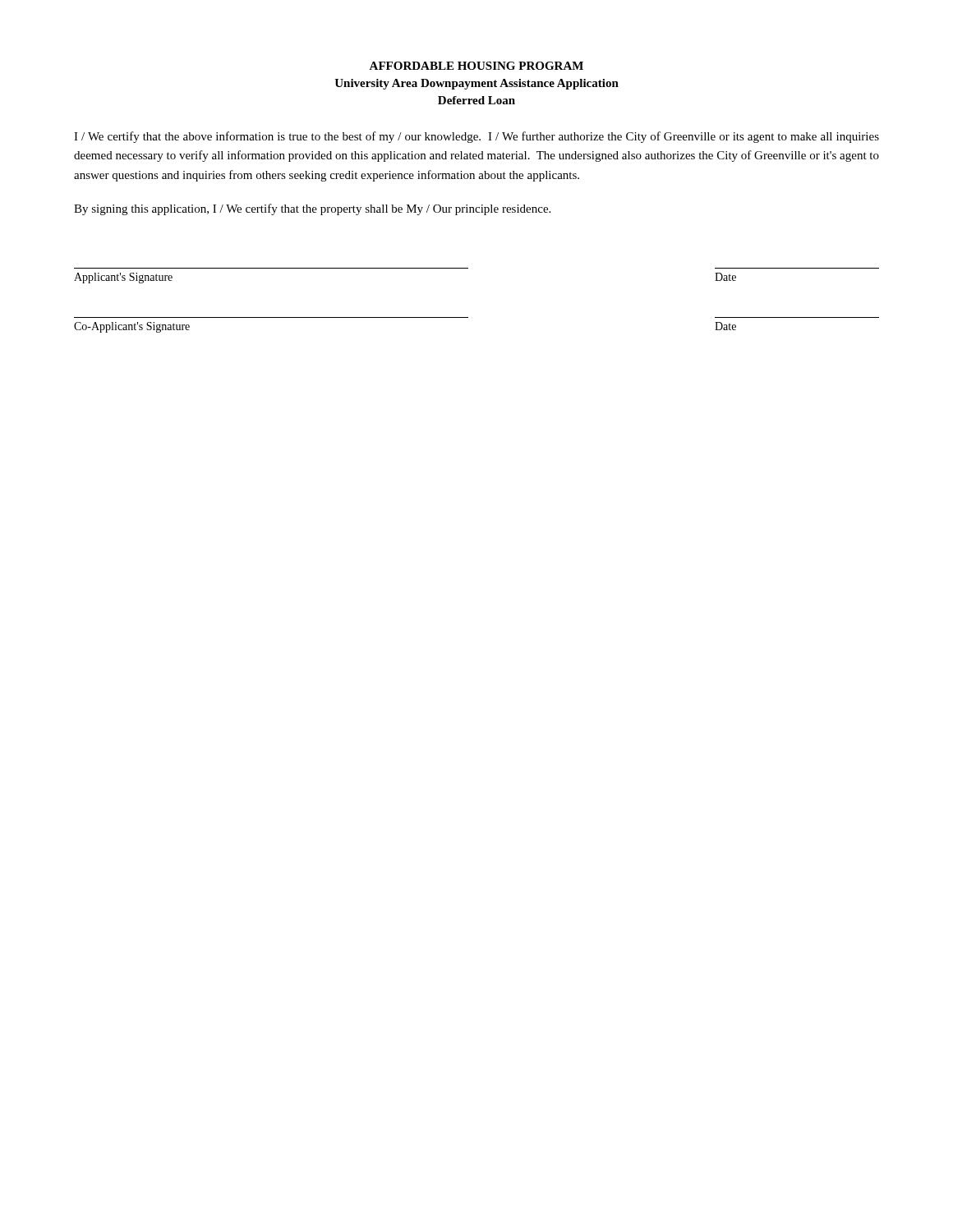Point to "Applicant's Signature Date Co-Applicant's Signature Date"
This screenshot has width=953, height=1232.
124,278
